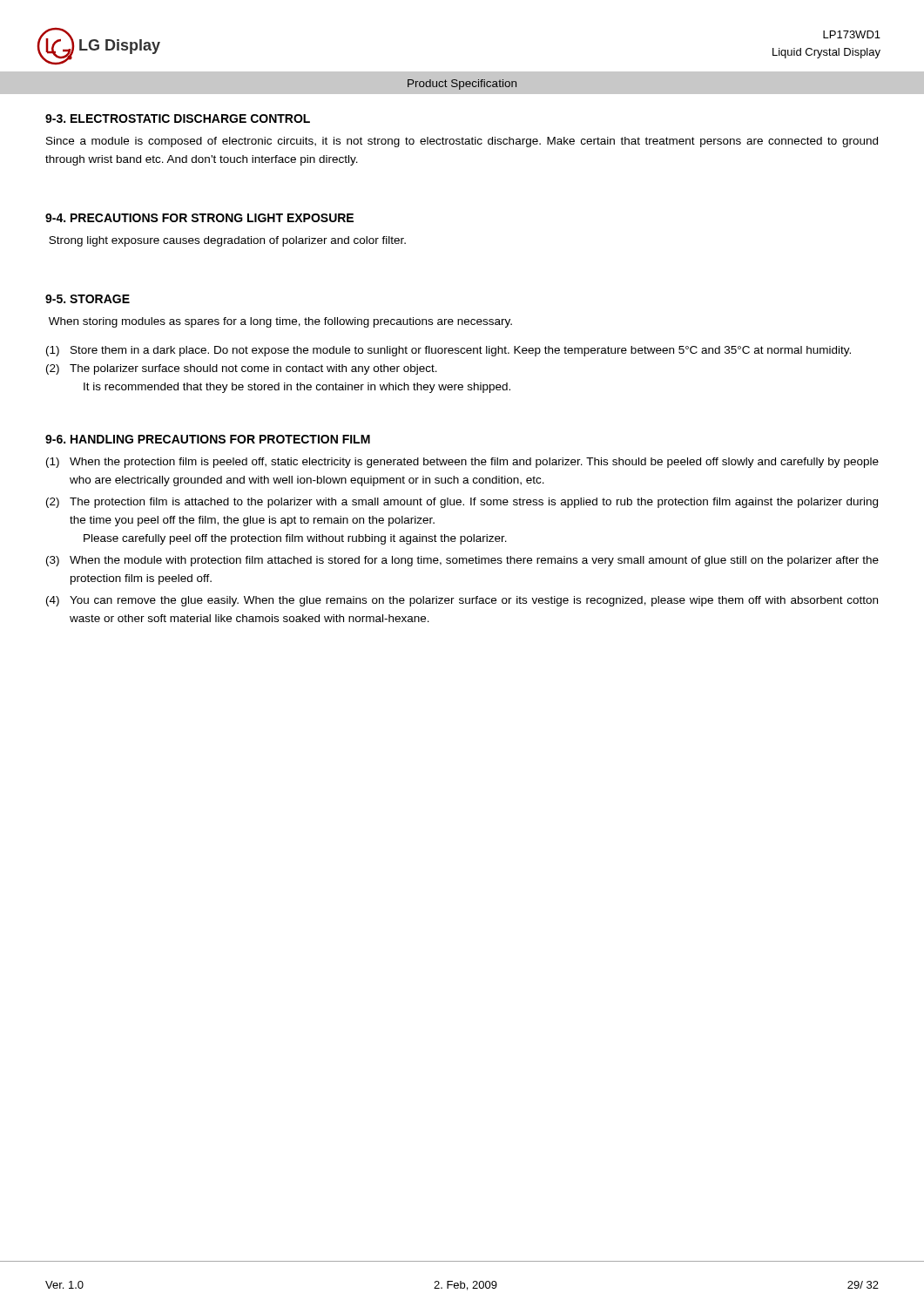Find the block on this page that starts "(4) You can"
The width and height of the screenshot is (924, 1307).
pyautogui.click(x=462, y=610)
